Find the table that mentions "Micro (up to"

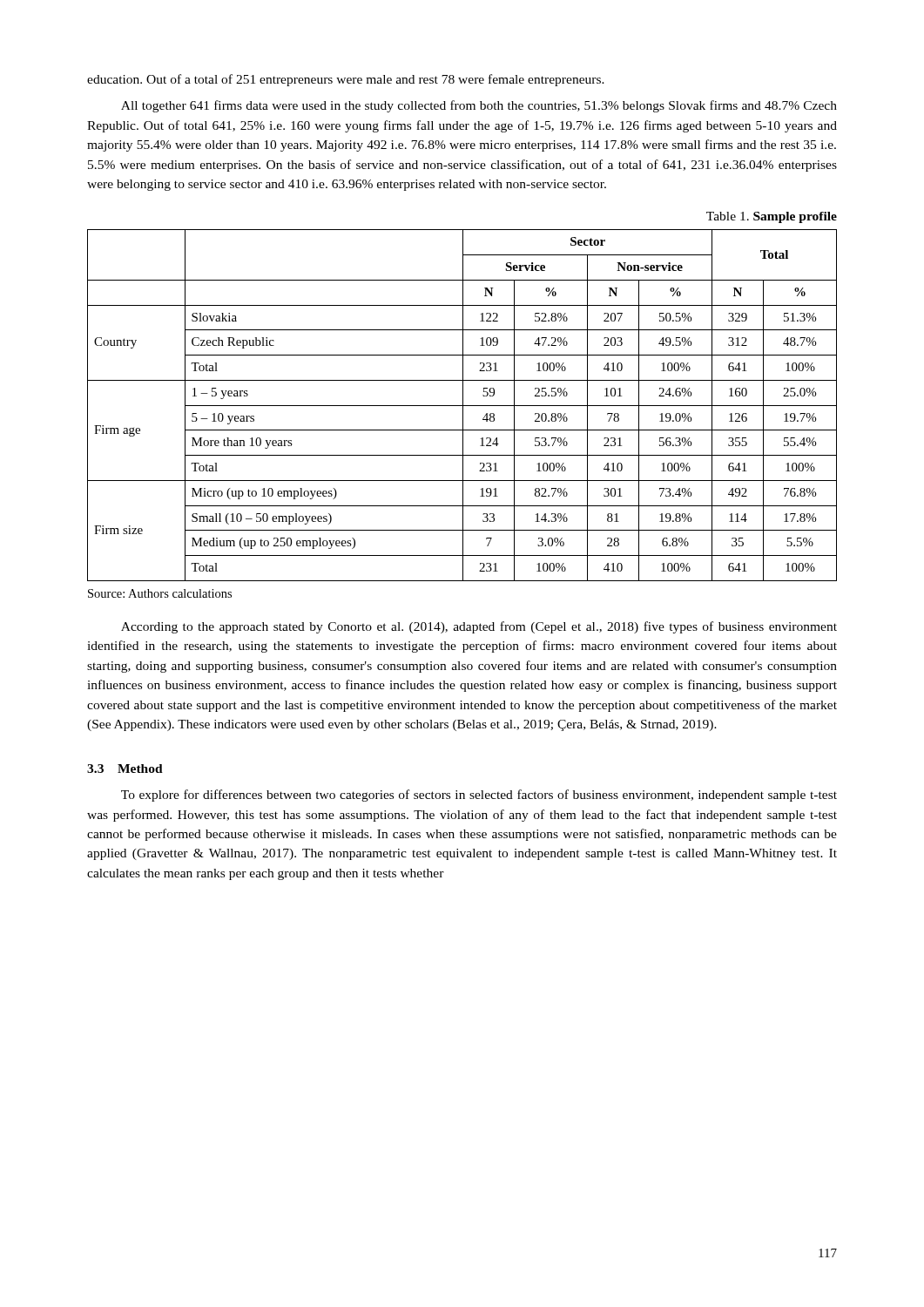462,405
